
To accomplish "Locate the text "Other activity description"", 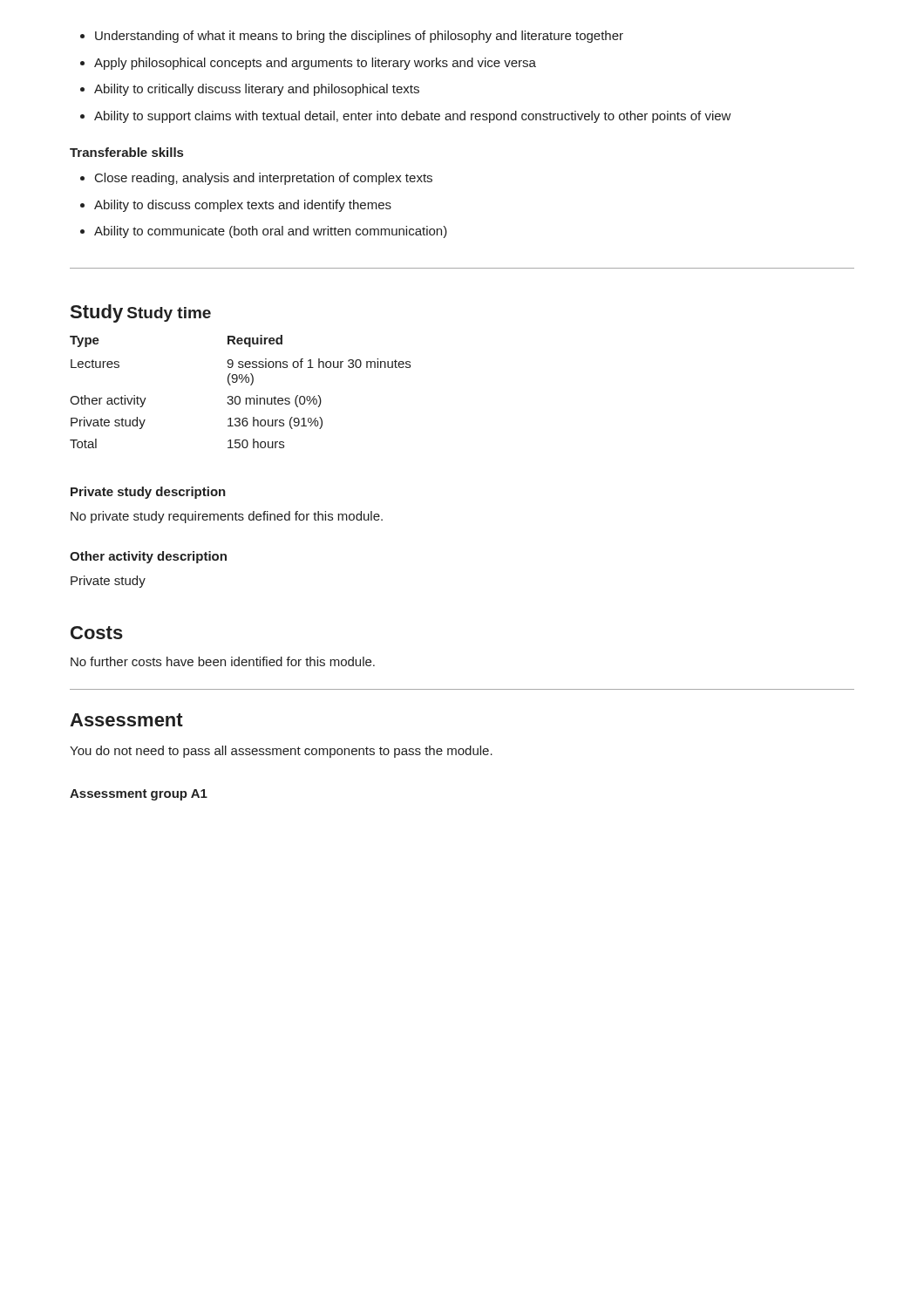I will point(149,556).
